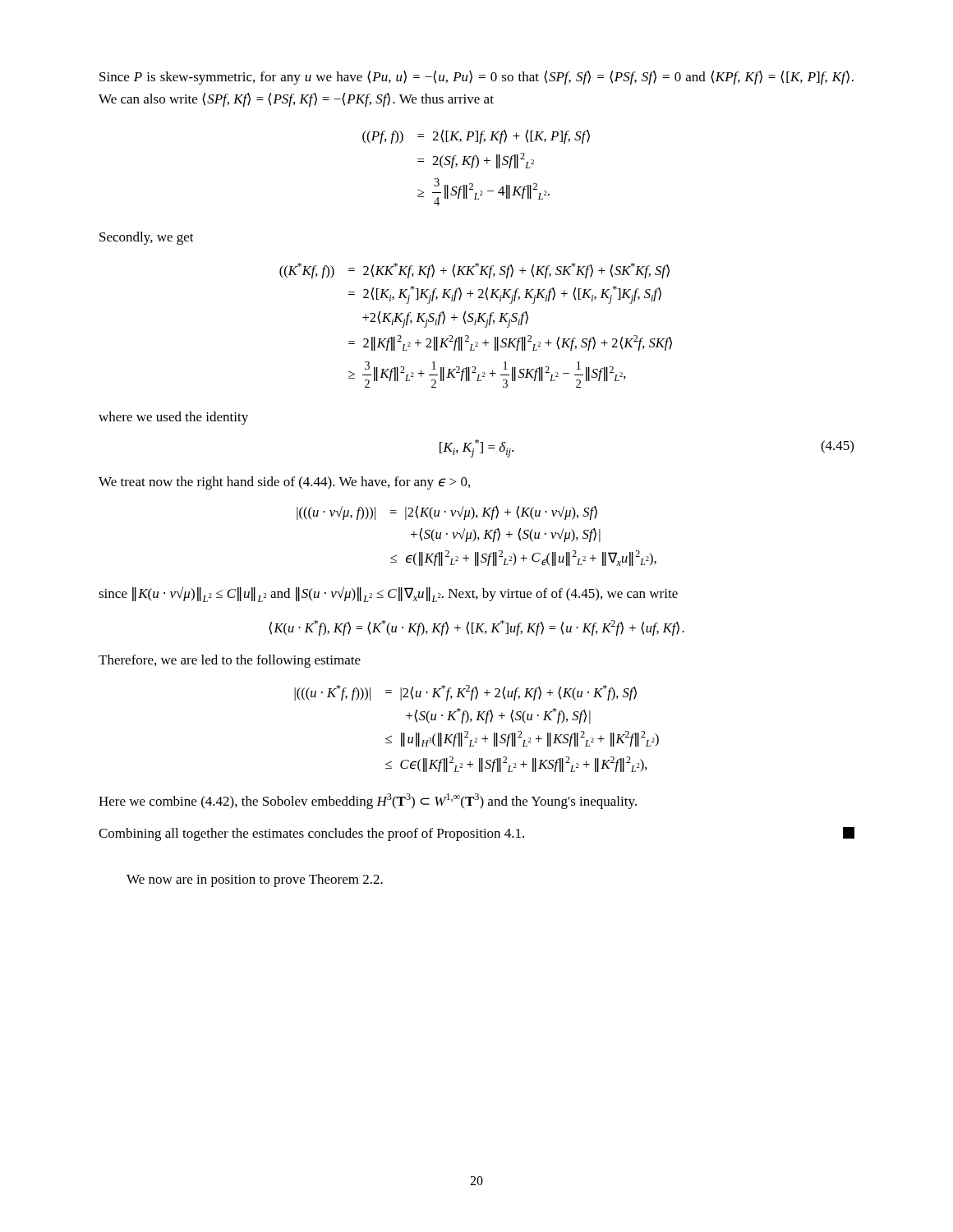
Task: Point to the text starting "Here we combine (4.42), the Sobolev embedding H3(T3)"
Action: tap(368, 800)
